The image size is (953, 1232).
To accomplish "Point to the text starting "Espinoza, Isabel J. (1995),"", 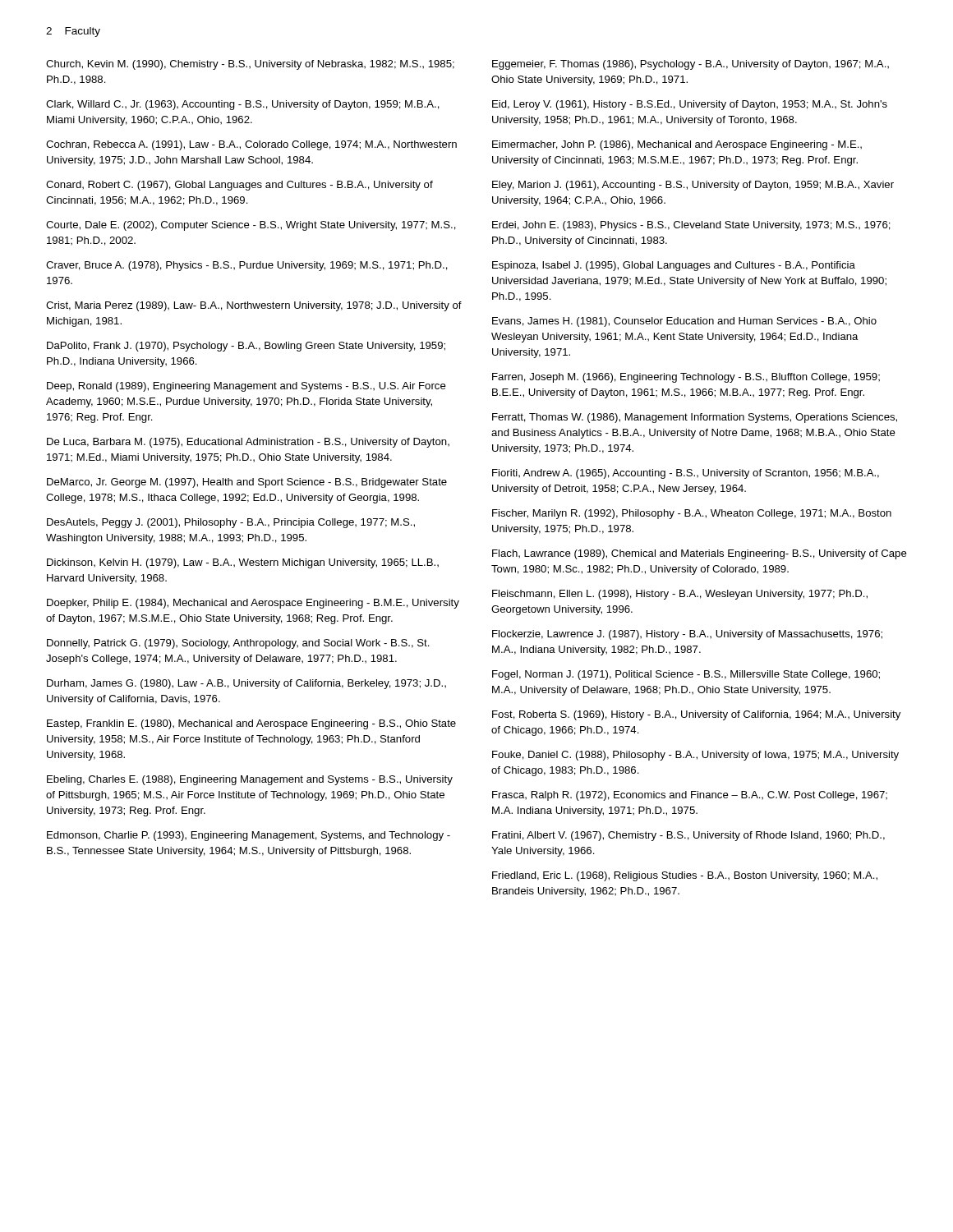I will (689, 280).
